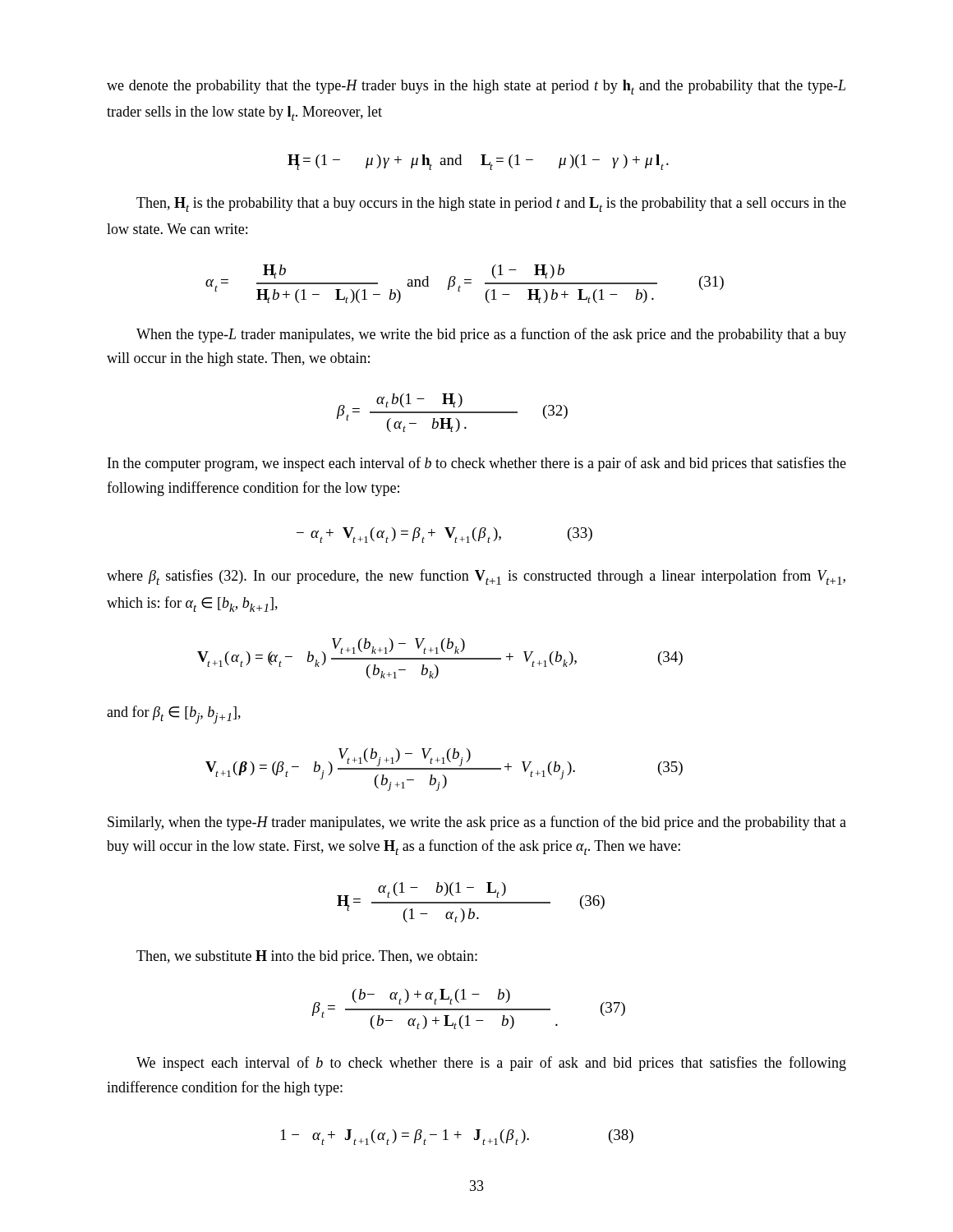Locate the text block containing "When the type-L trader manipulates, we write"

click(x=476, y=346)
